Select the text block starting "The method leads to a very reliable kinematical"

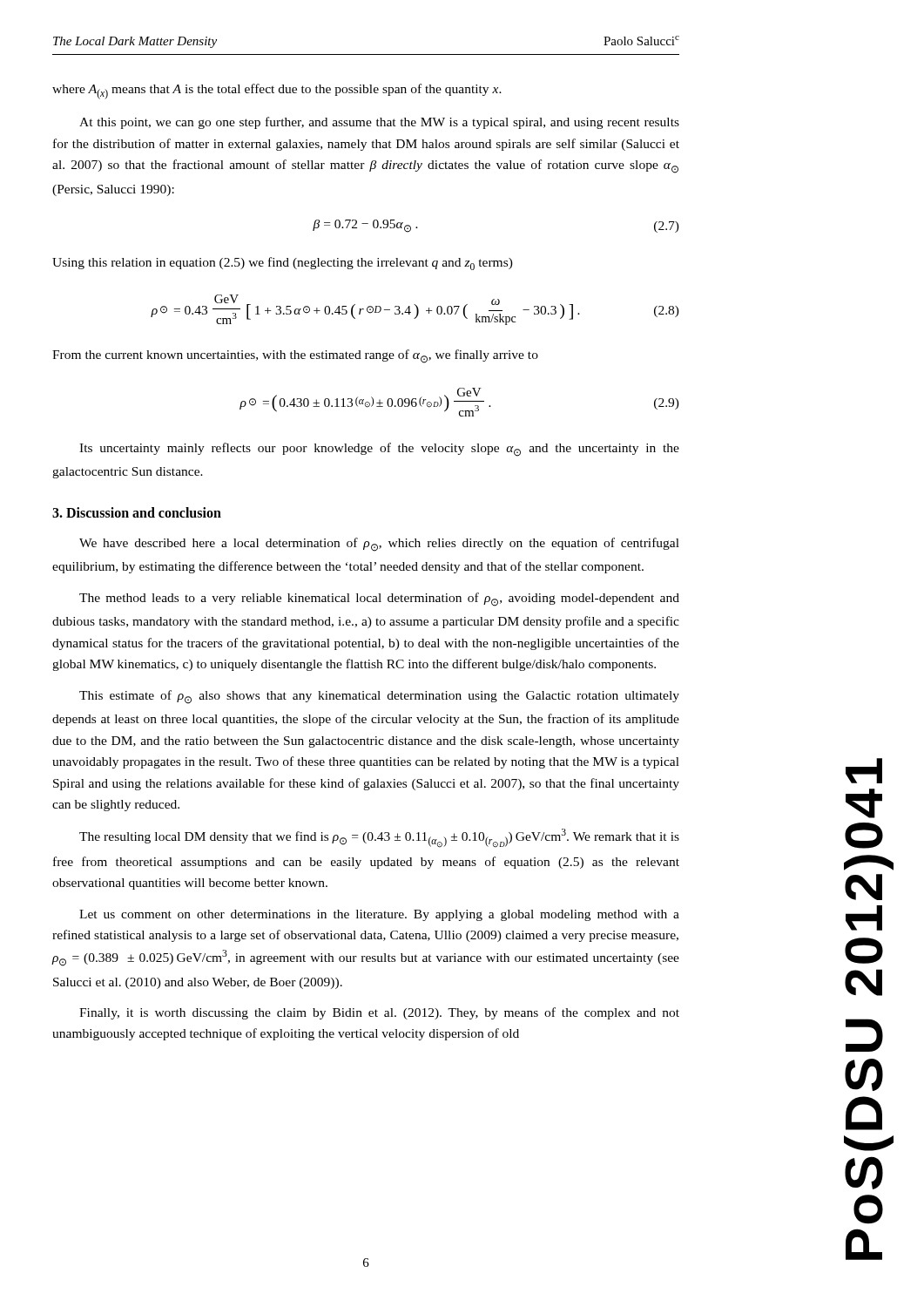[366, 630]
